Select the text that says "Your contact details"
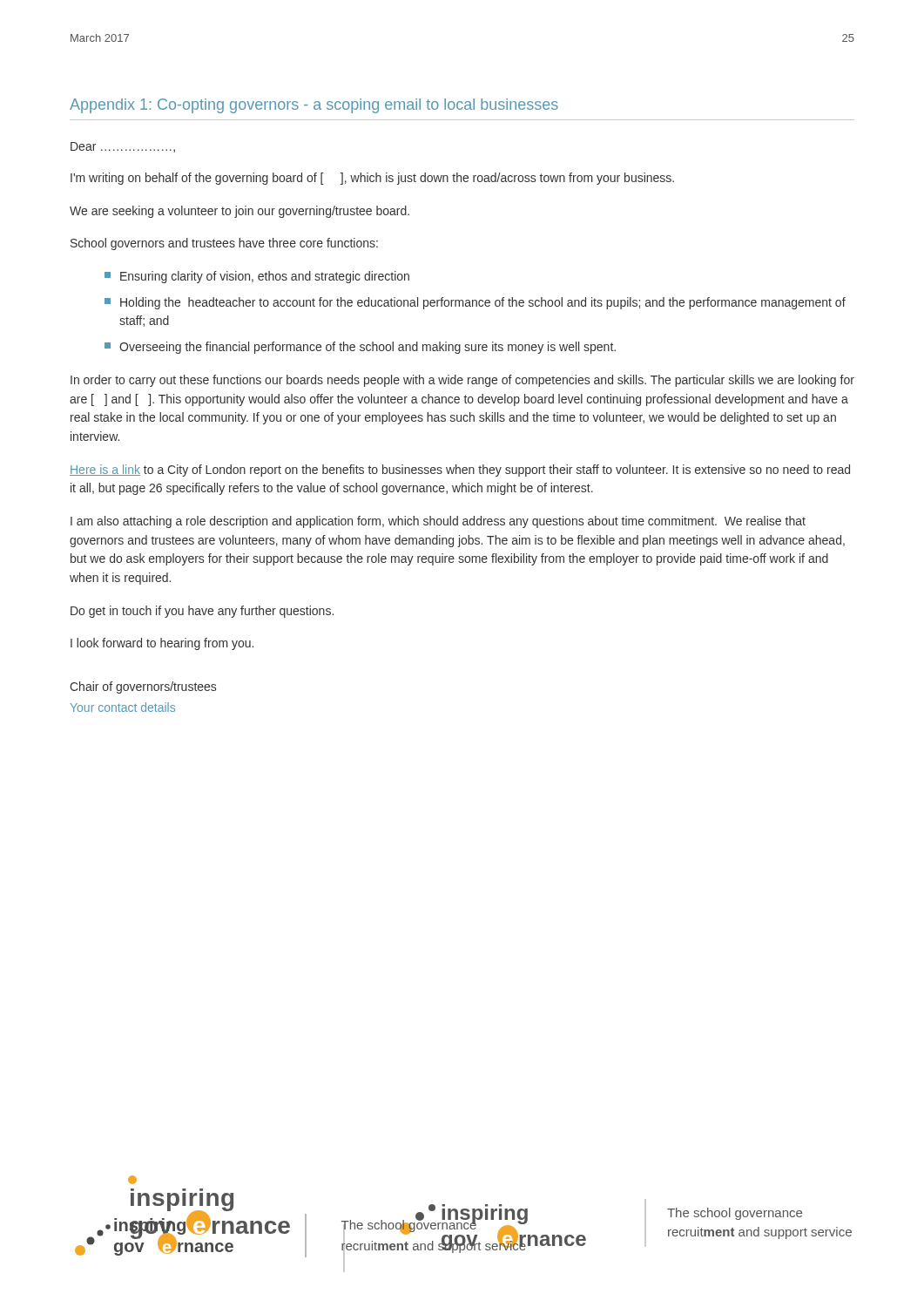This screenshot has height=1307, width=924. pos(123,708)
